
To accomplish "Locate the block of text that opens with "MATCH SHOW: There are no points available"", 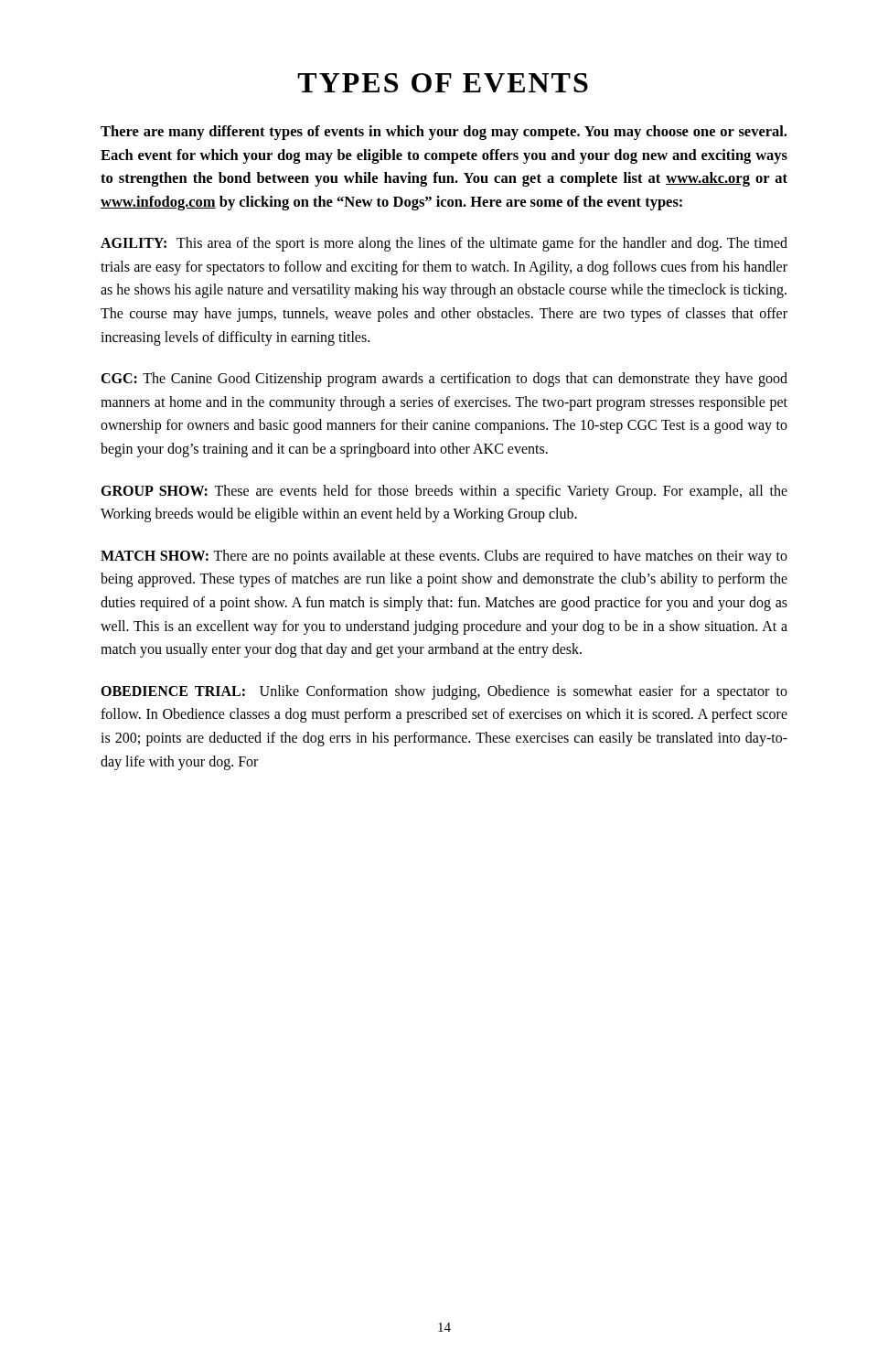I will pyautogui.click(x=444, y=602).
